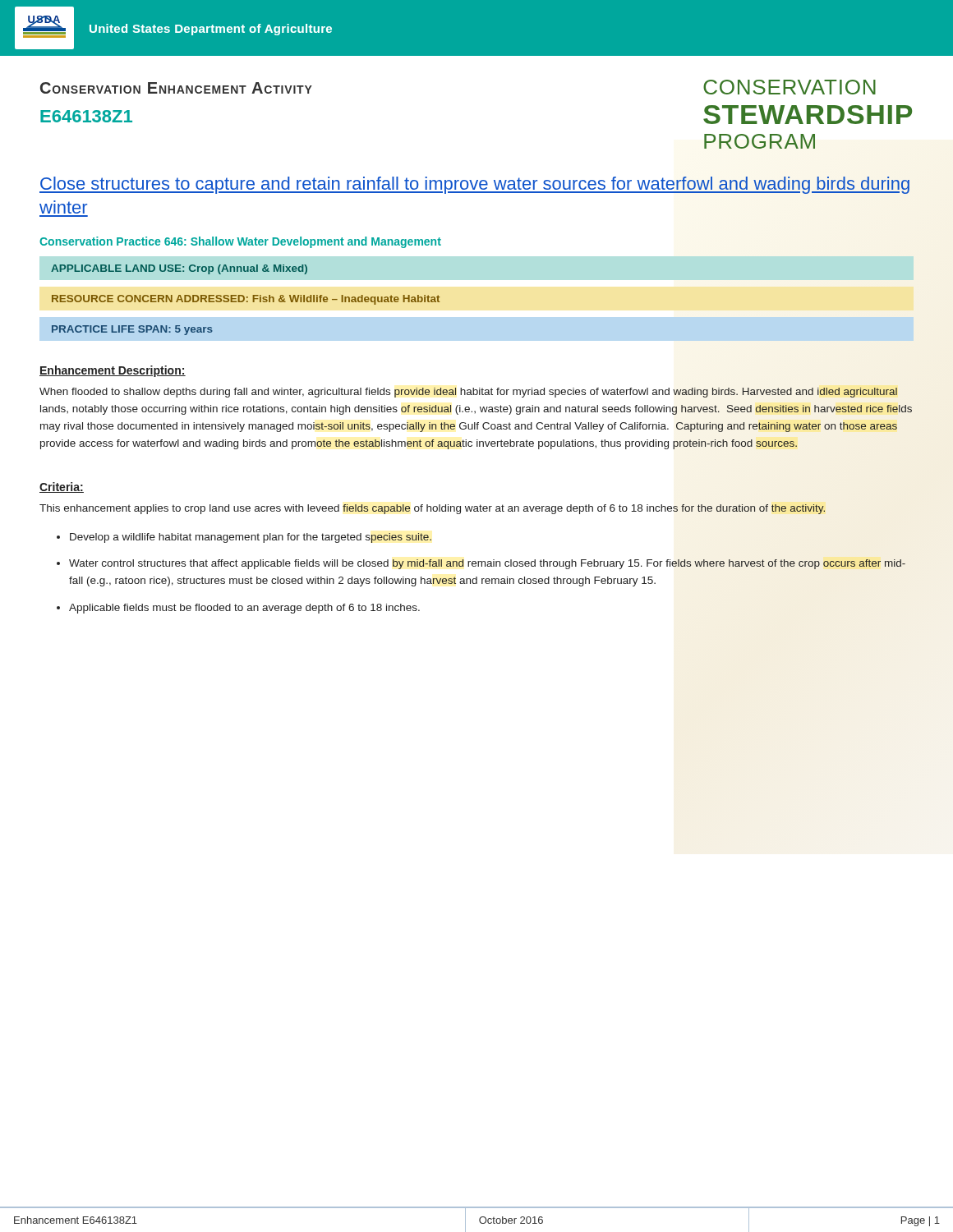Locate the text block starting "Conservation Enhancement Activity E646138Z1"
953x1232 pixels.
(x=176, y=103)
